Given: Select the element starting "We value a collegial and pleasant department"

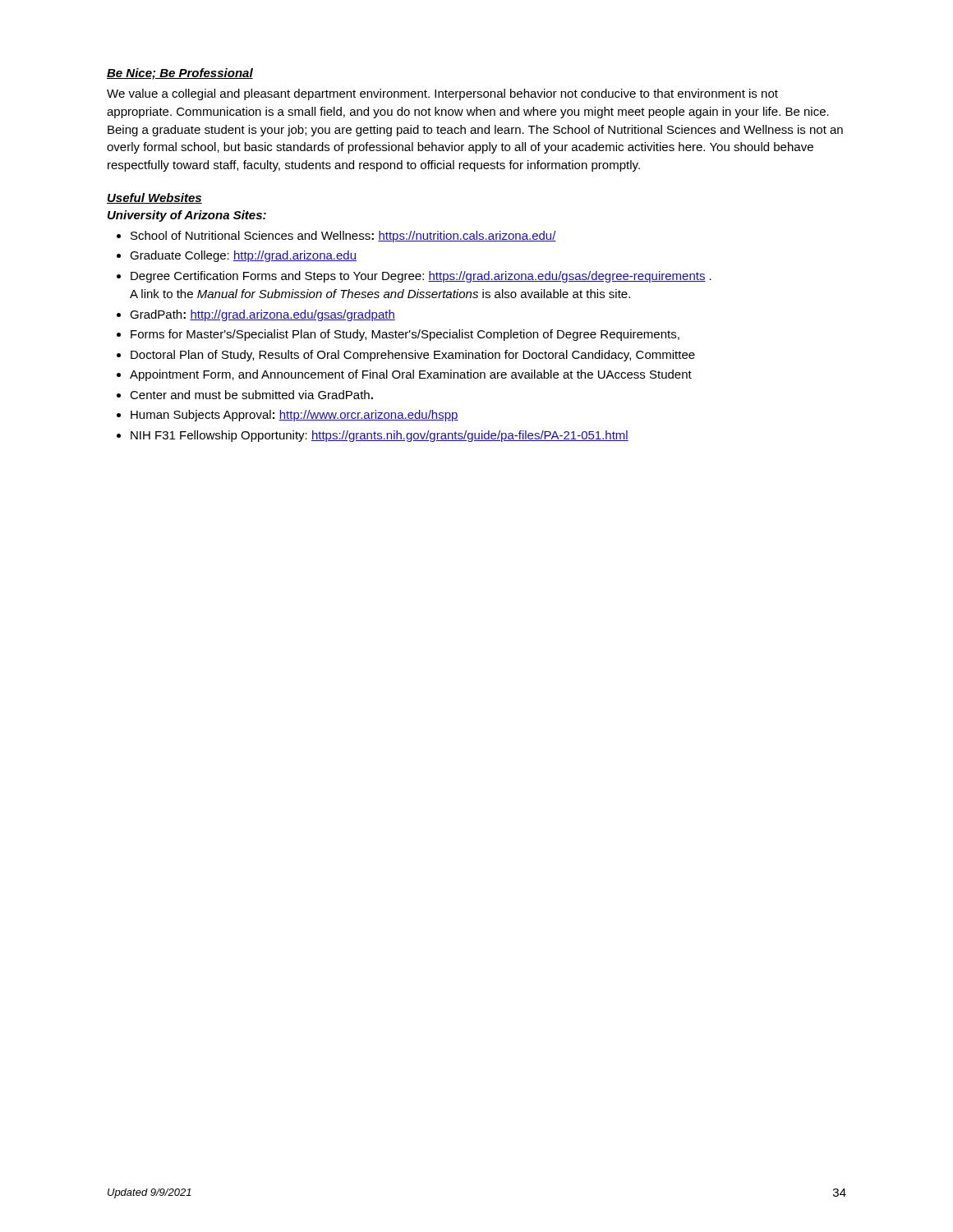Looking at the screenshot, I should [x=475, y=129].
